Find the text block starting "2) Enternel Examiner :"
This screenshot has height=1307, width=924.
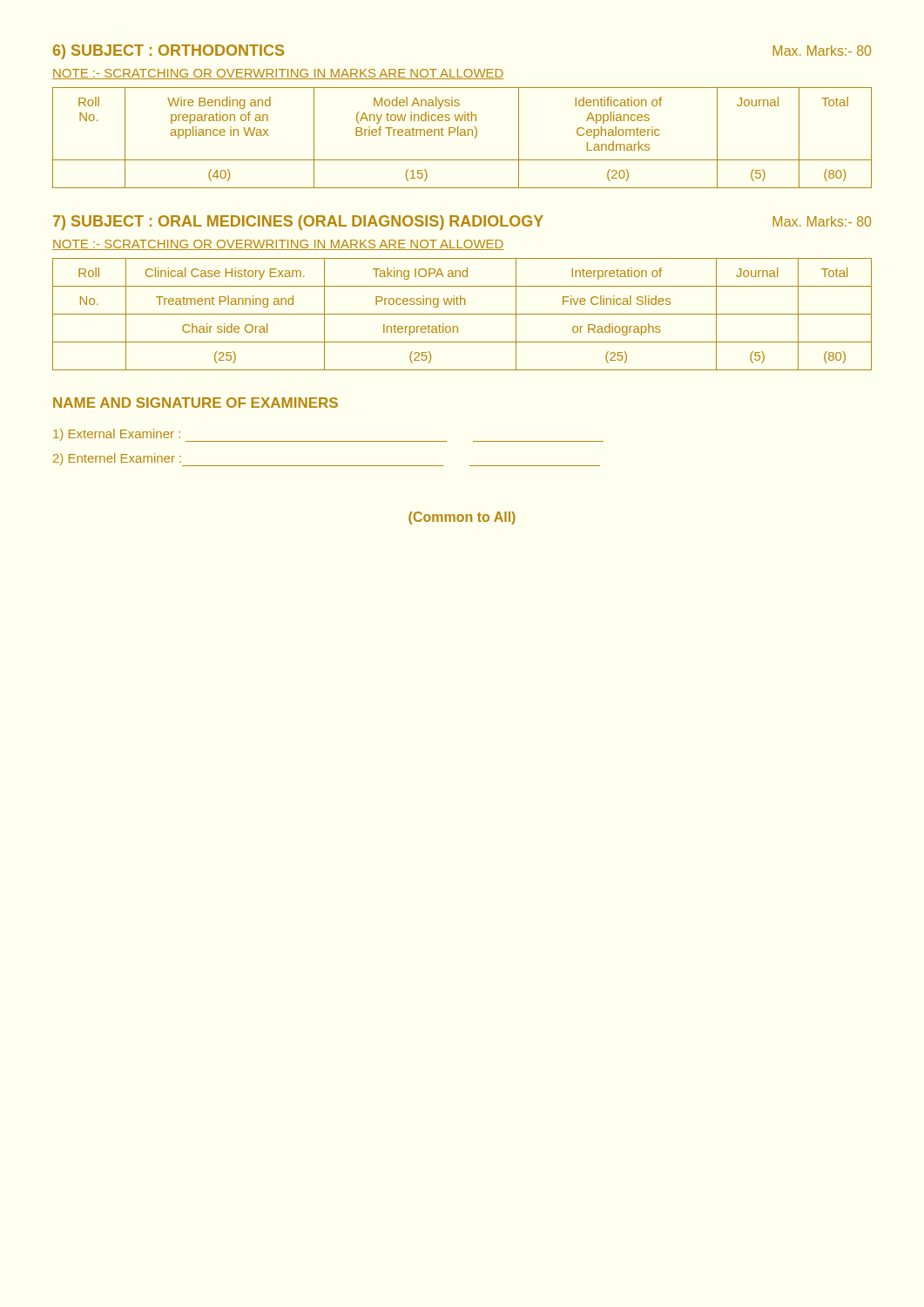point(326,458)
